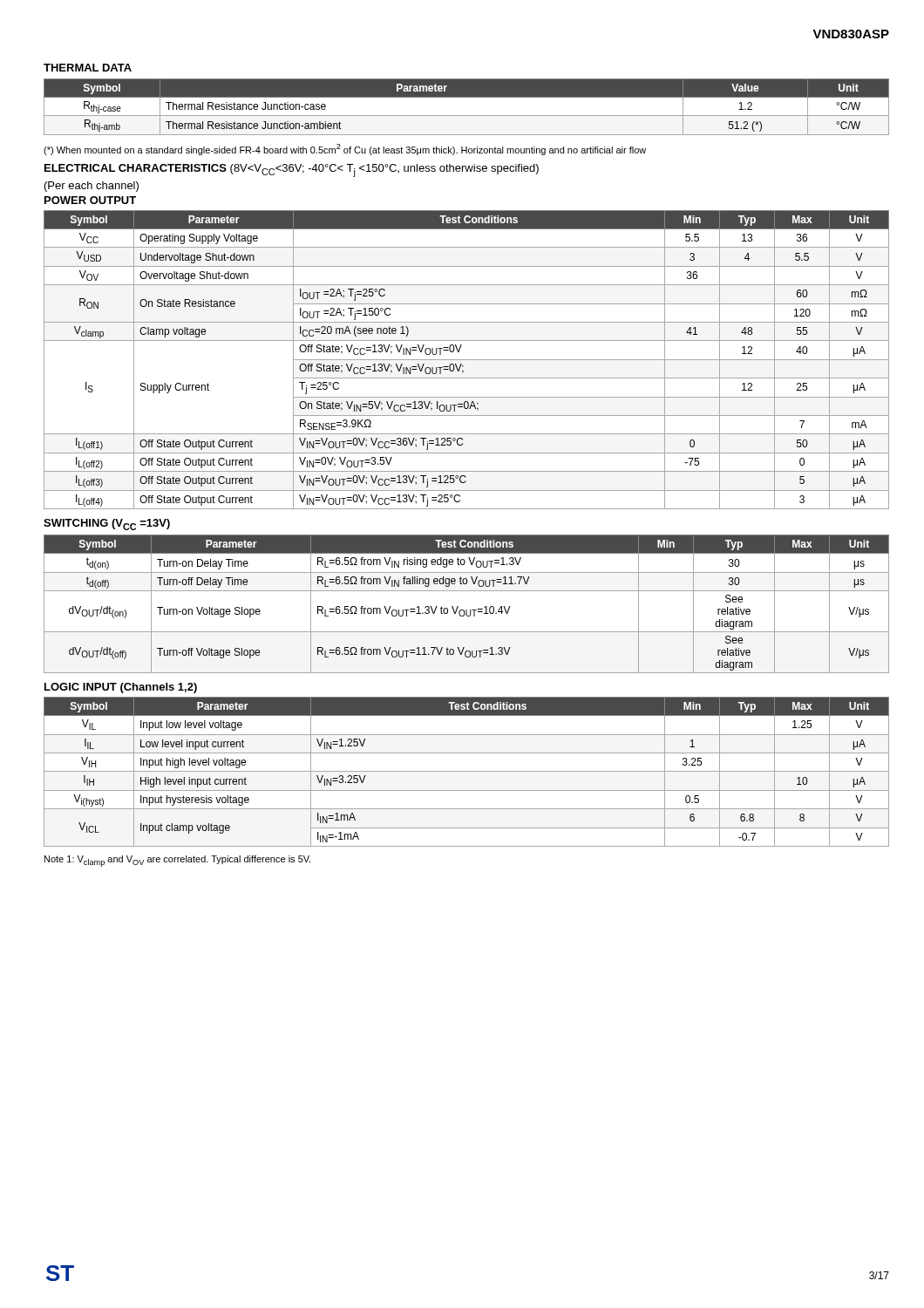This screenshot has width=924, height=1308.
Task: Select the text starting "SWITCHING (VCC =13V)"
Action: pos(107,524)
